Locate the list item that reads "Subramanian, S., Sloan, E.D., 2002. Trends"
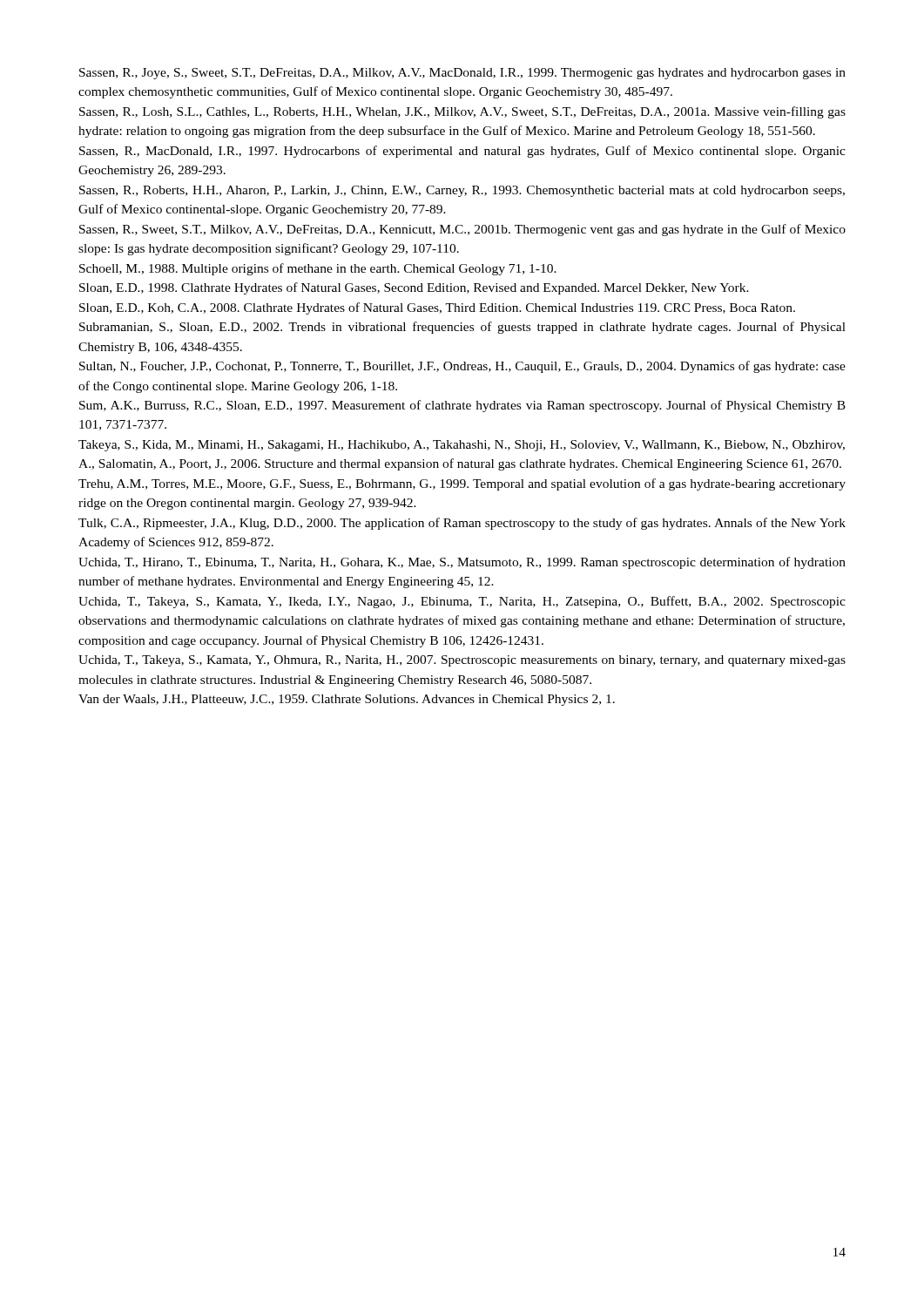Image resolution: width=924 pixels, height=1307 pixels. coord(462,336)
